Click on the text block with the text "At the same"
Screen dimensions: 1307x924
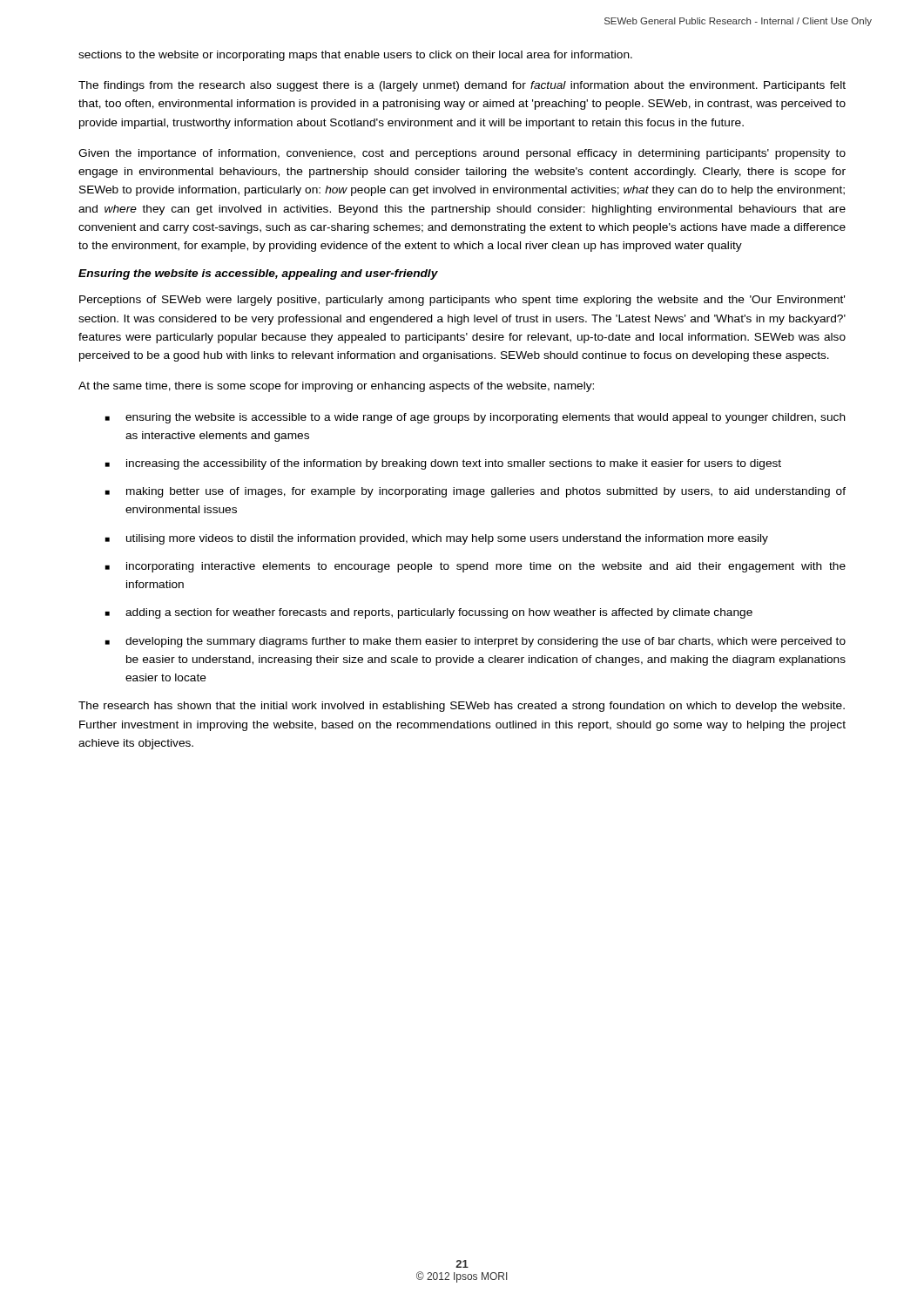click(x=337, y=386)
